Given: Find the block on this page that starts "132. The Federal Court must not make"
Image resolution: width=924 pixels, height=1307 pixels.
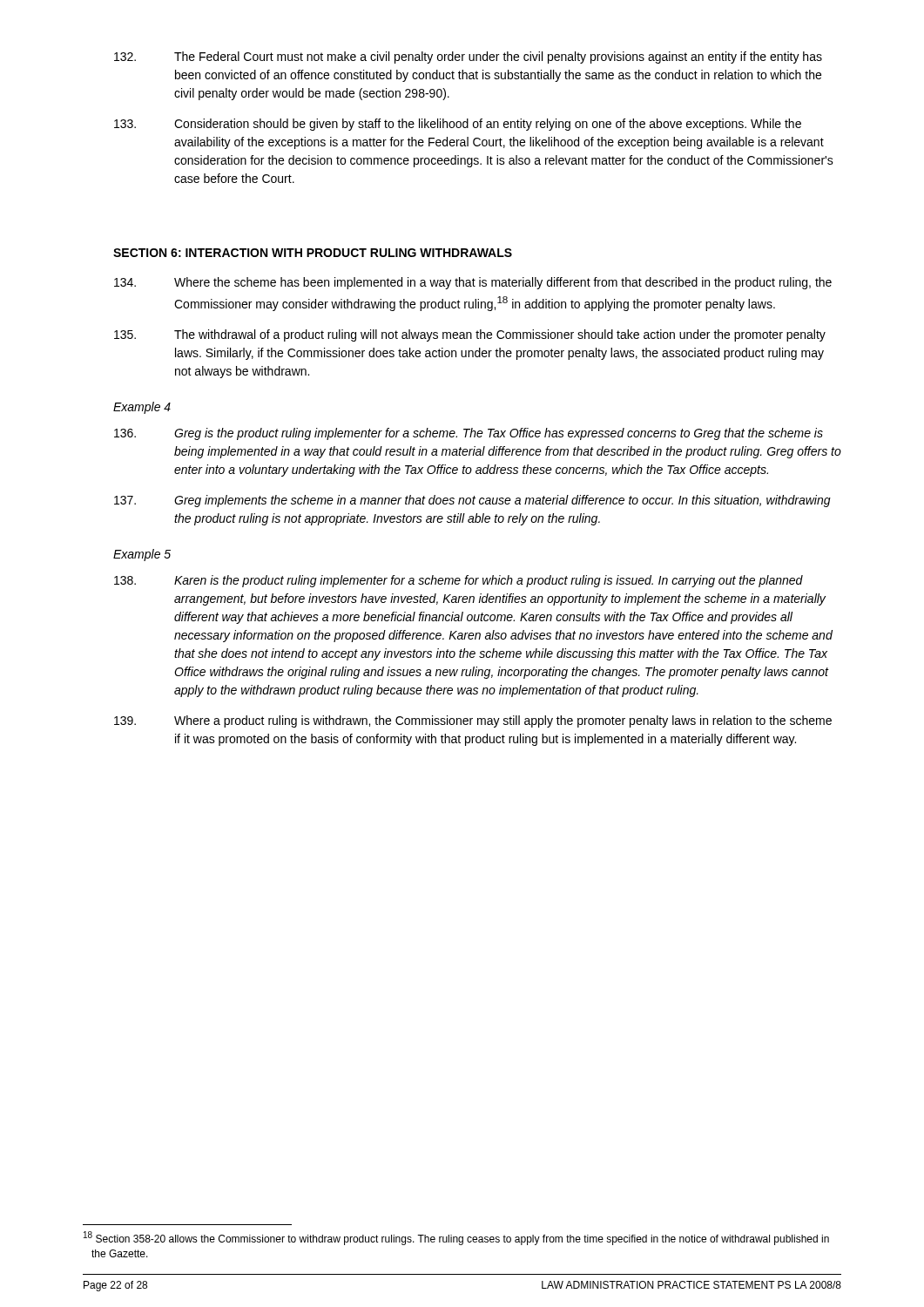Looking at the screenshot, I should coord(477,75).
